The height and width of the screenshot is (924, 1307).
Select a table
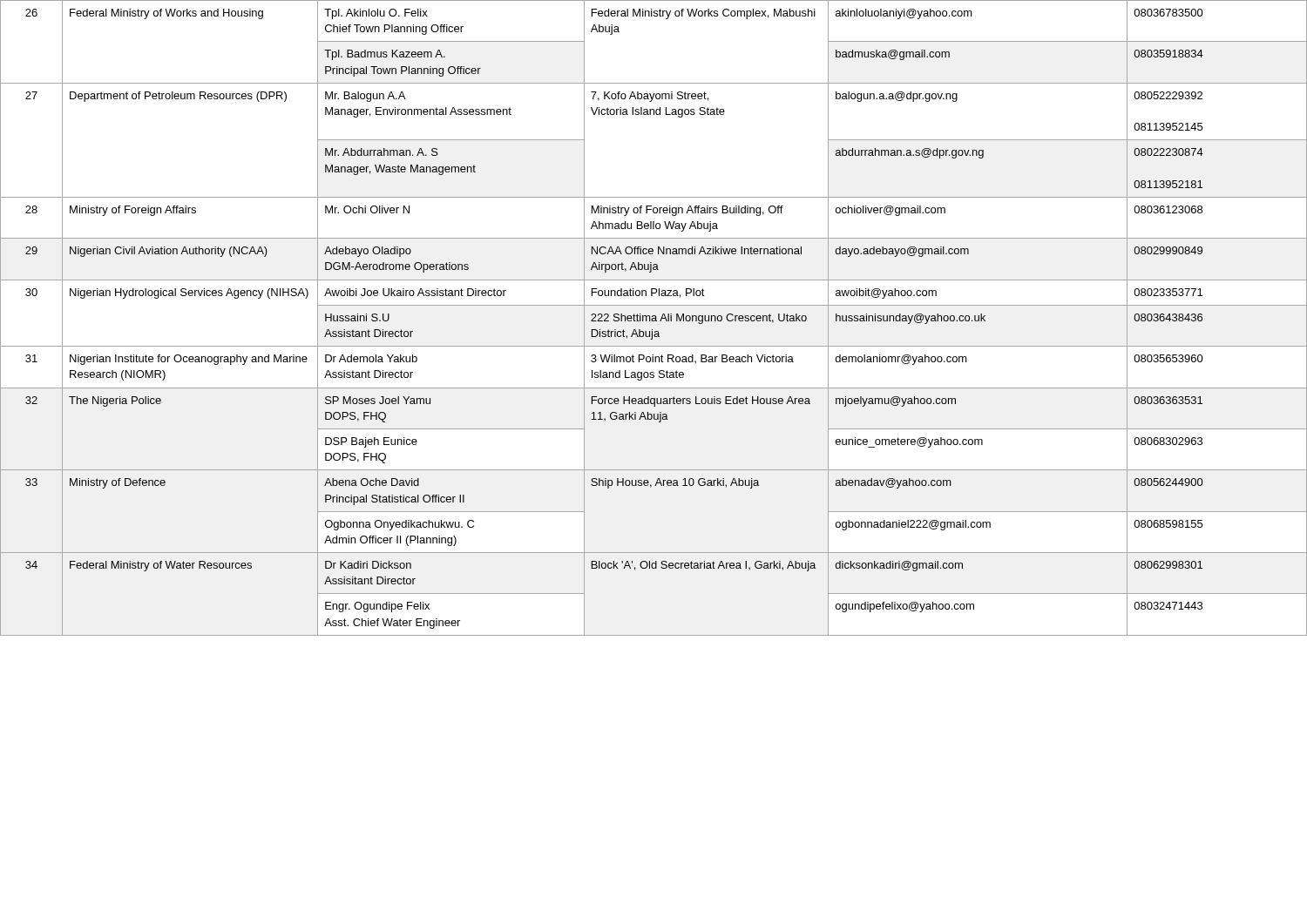[654, 318]
